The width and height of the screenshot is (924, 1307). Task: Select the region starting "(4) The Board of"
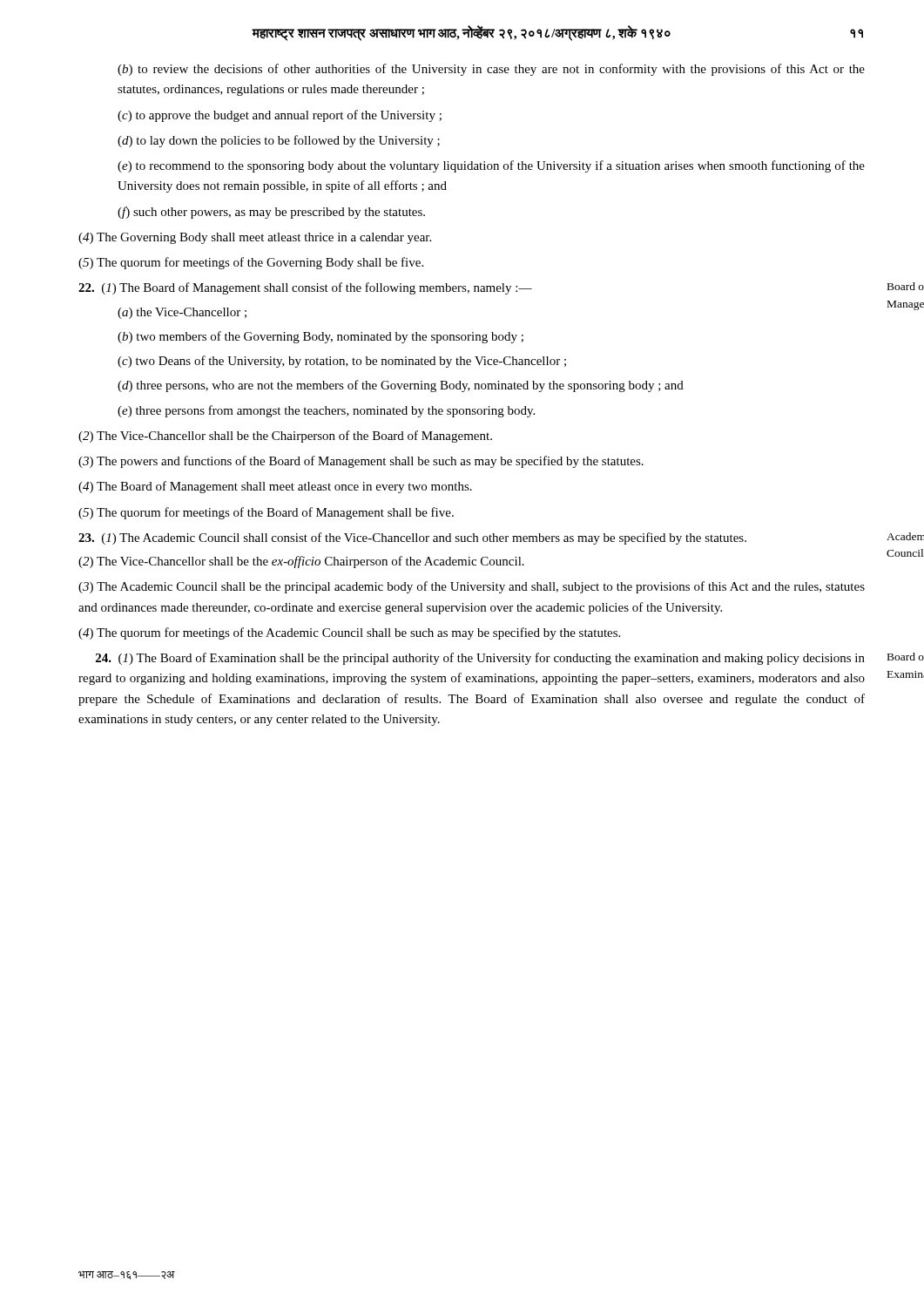275,486
